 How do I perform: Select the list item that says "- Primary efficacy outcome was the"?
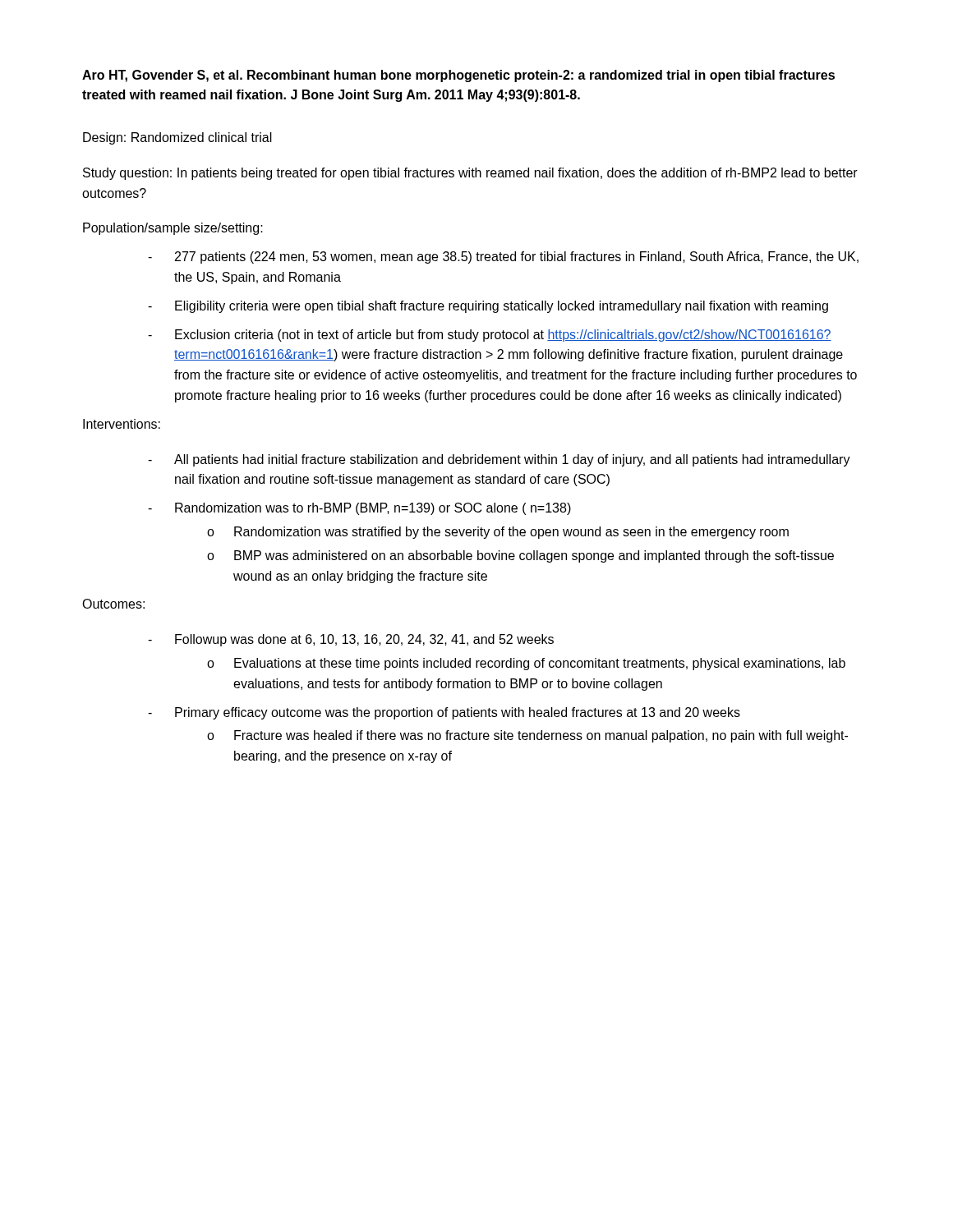tap(509, 735)
